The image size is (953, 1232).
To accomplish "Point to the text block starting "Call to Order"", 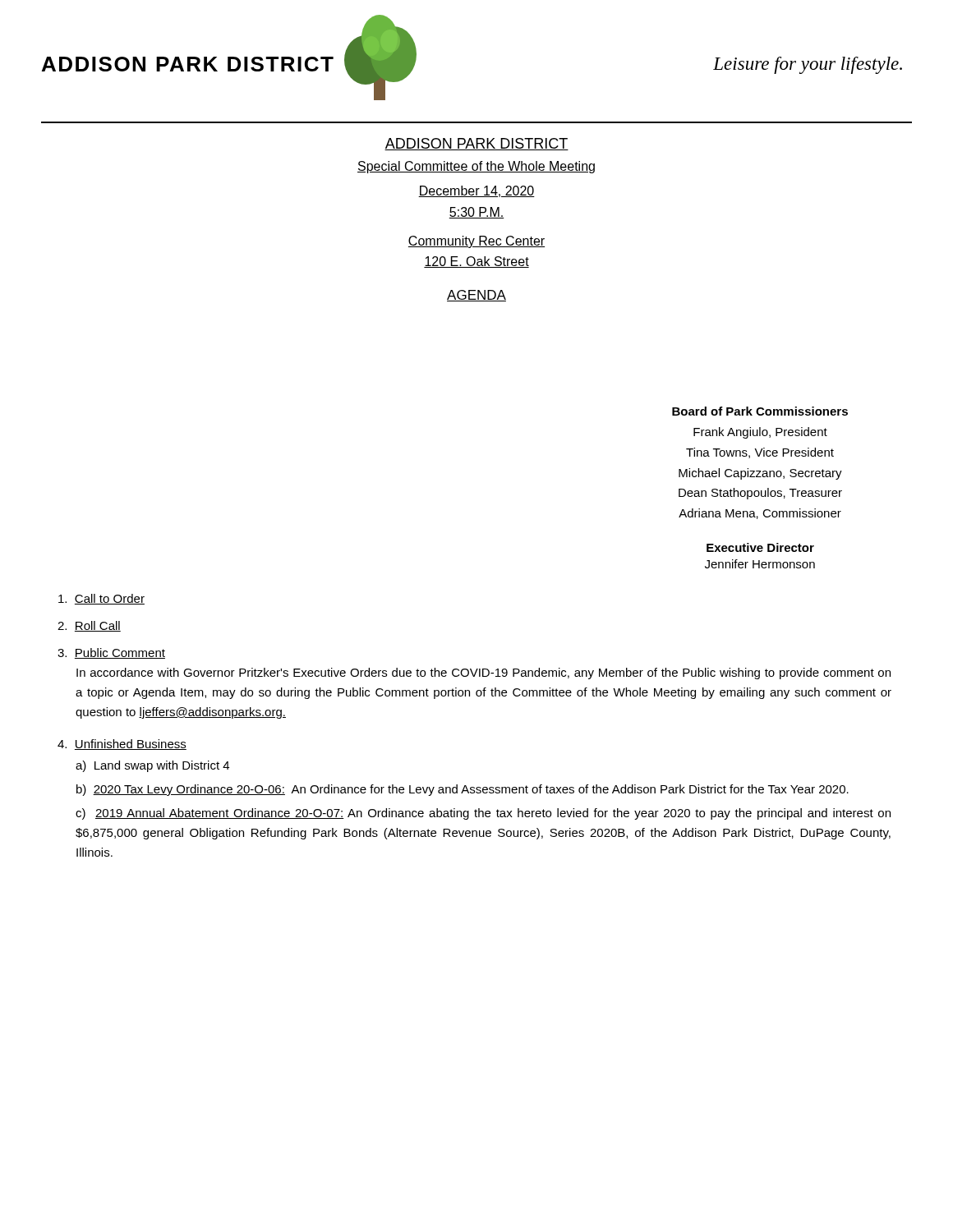I will click(101, 598).
